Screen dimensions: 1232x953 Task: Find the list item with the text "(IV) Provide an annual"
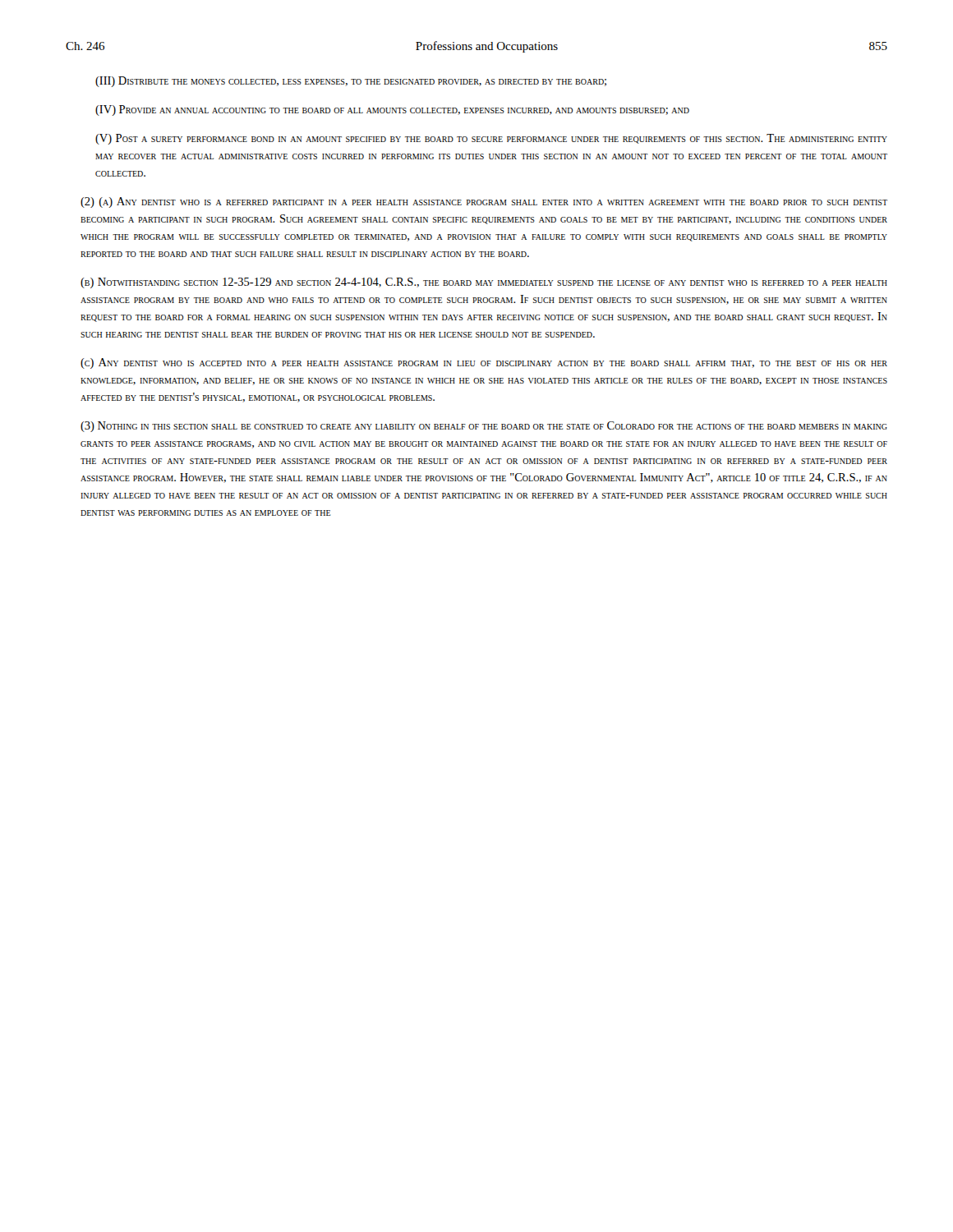392,109
